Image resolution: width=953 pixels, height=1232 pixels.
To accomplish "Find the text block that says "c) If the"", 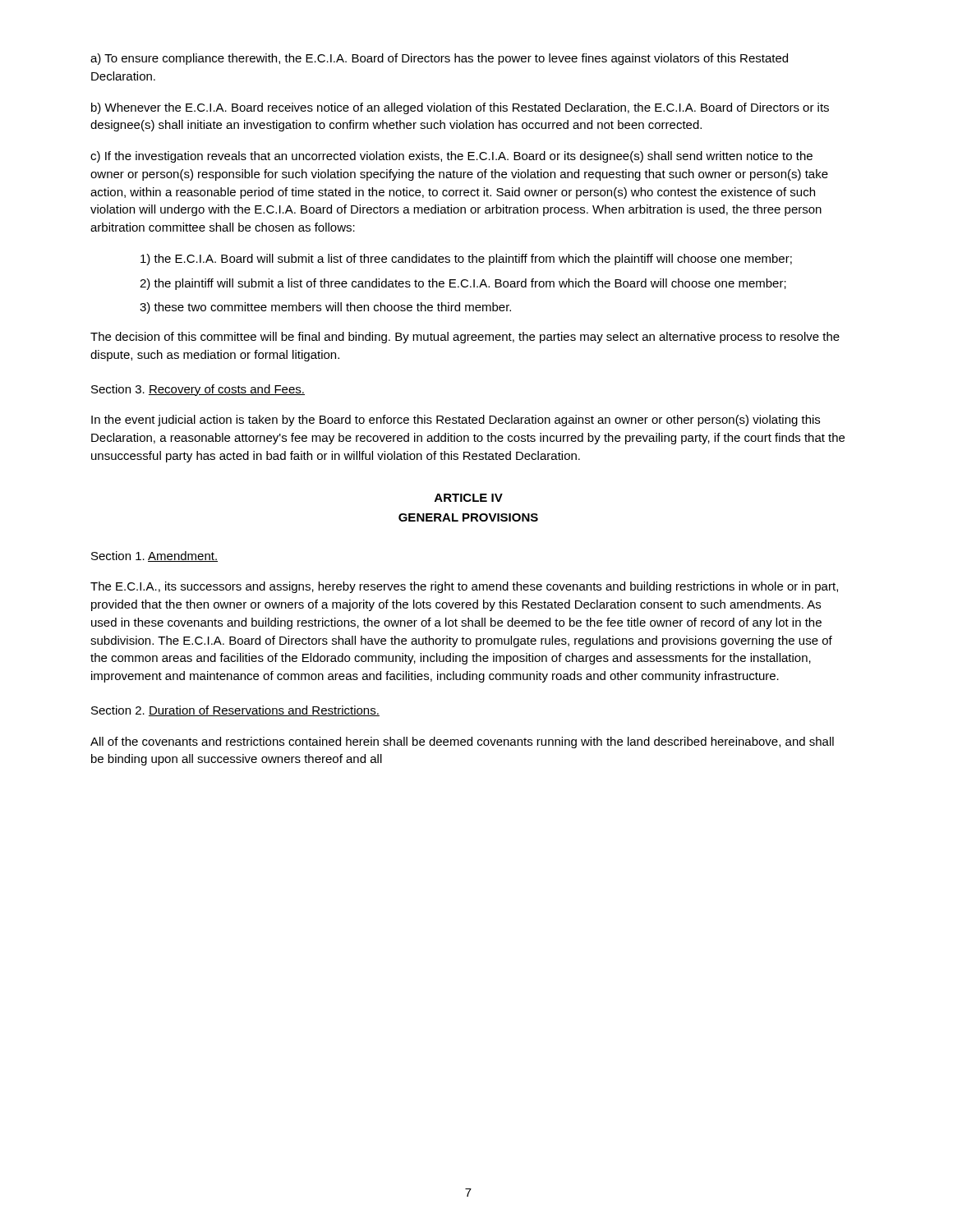I will (459, 191).
